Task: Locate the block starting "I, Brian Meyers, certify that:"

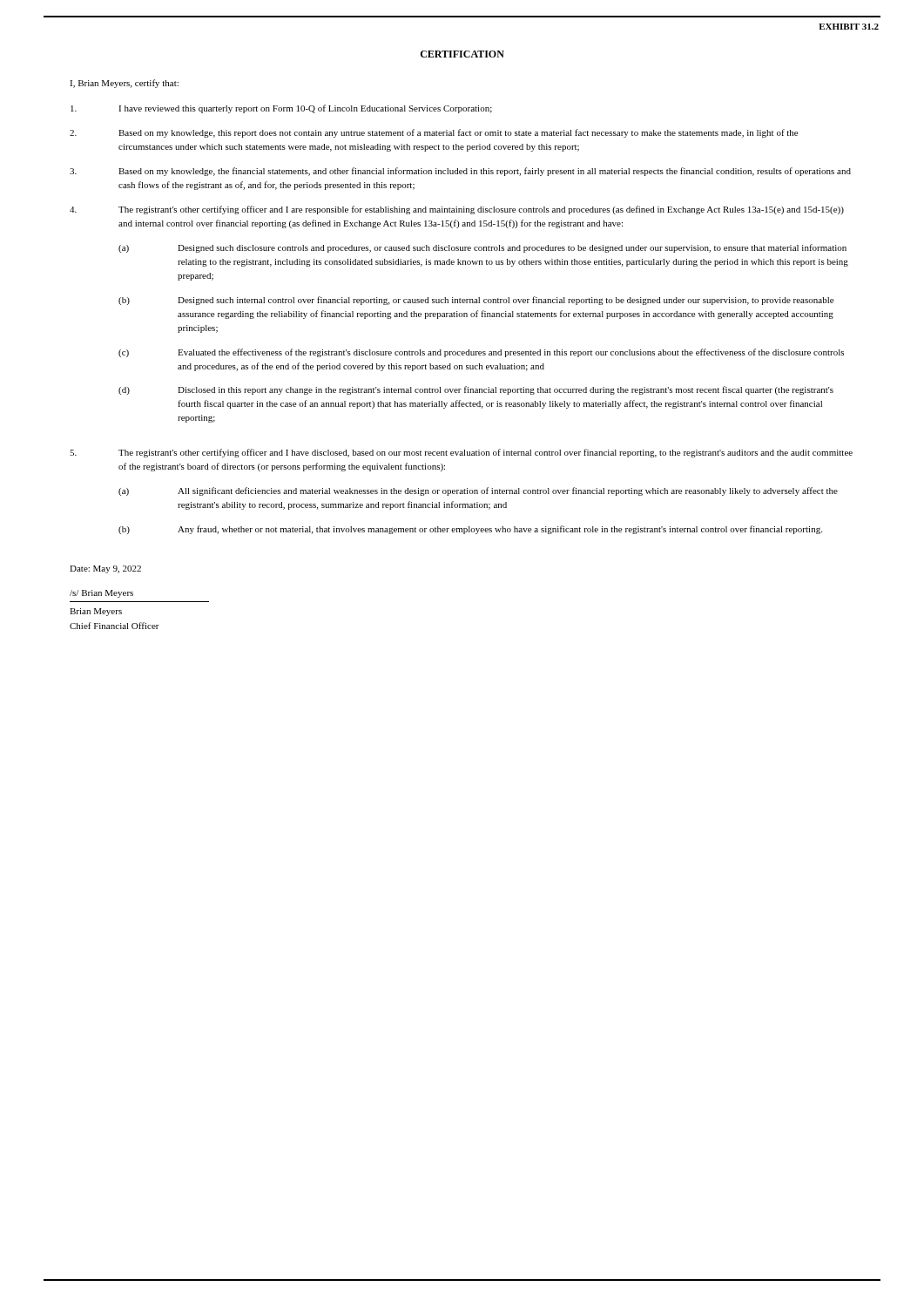Action: (x=124, y=83)
